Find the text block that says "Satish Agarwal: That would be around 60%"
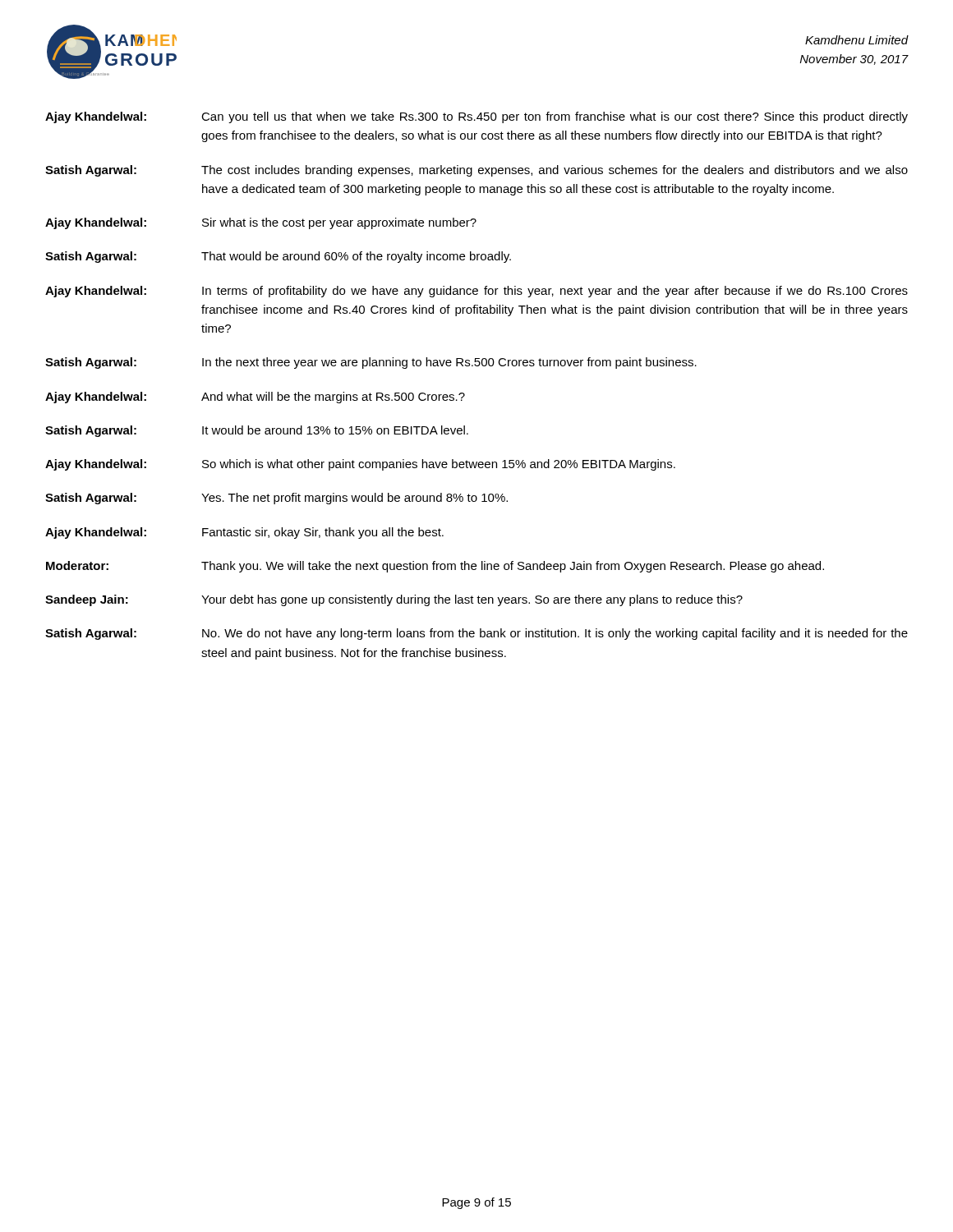Viewport: 953px width, 1232px height. pyautogui.click(x=476, y=256)
